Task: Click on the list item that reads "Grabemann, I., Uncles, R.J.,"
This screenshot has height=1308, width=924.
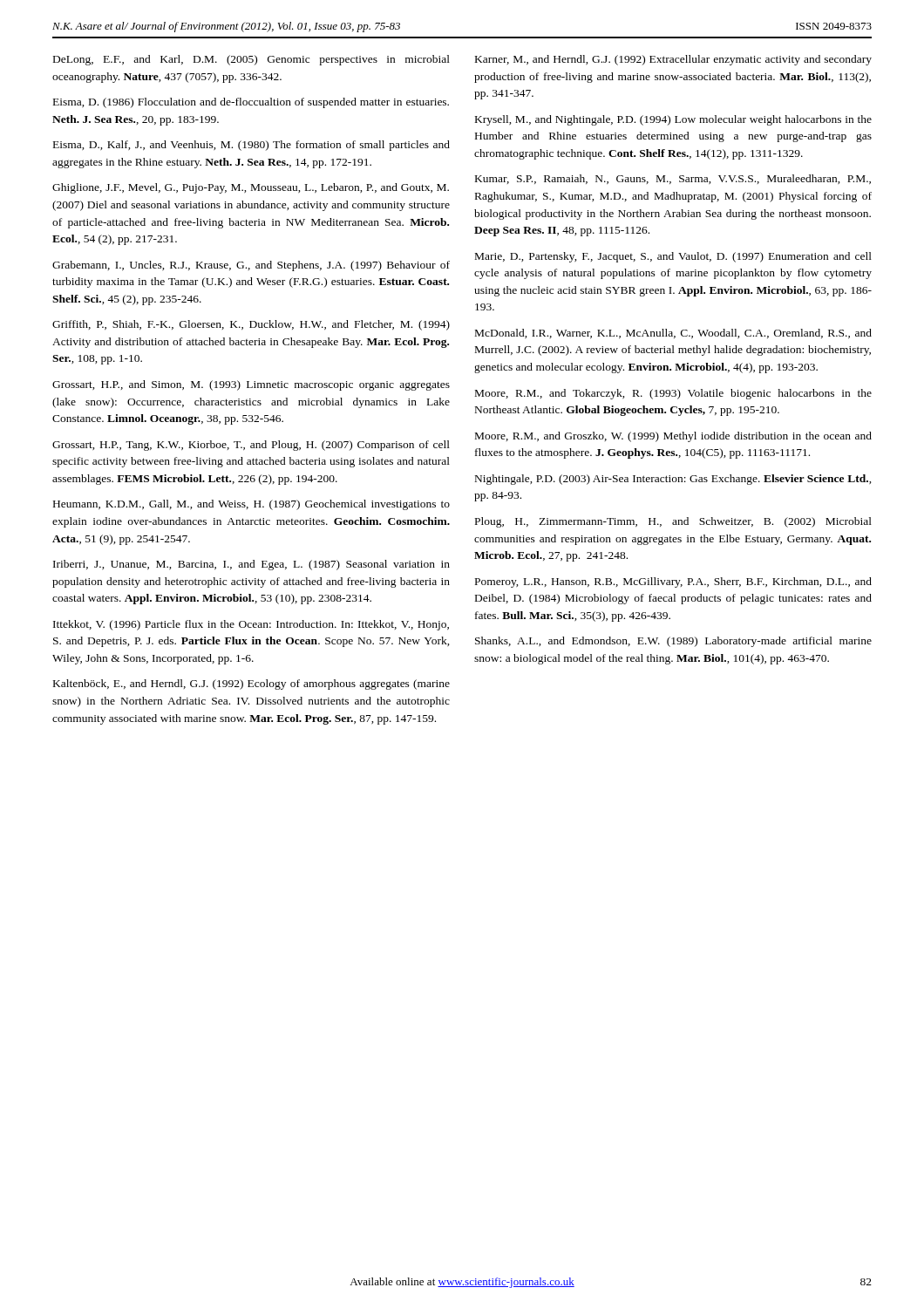Action: [251, 281]
